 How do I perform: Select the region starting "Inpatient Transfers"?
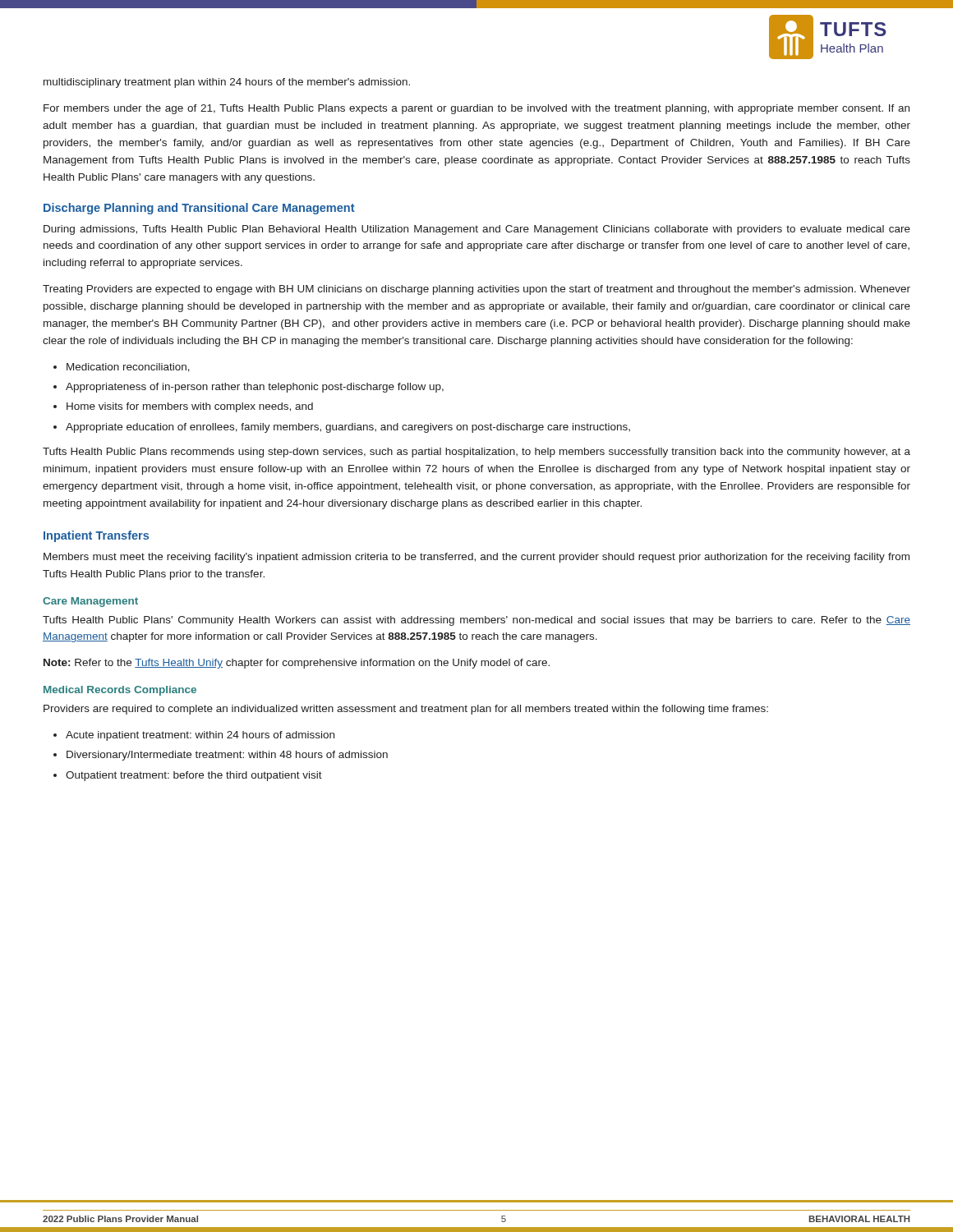click(x=96, y=535)
